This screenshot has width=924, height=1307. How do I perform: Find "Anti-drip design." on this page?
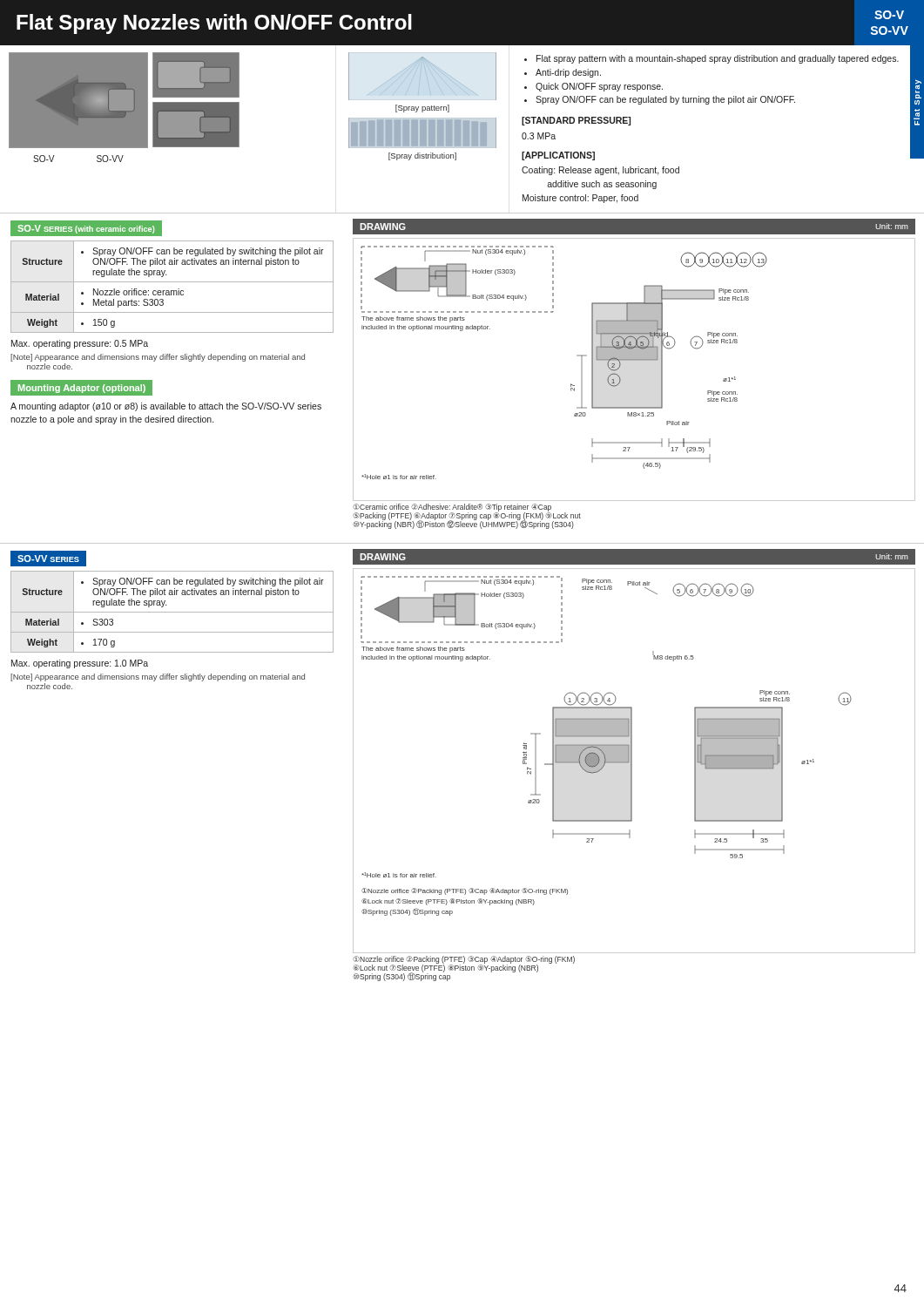[x=569, y=72]
